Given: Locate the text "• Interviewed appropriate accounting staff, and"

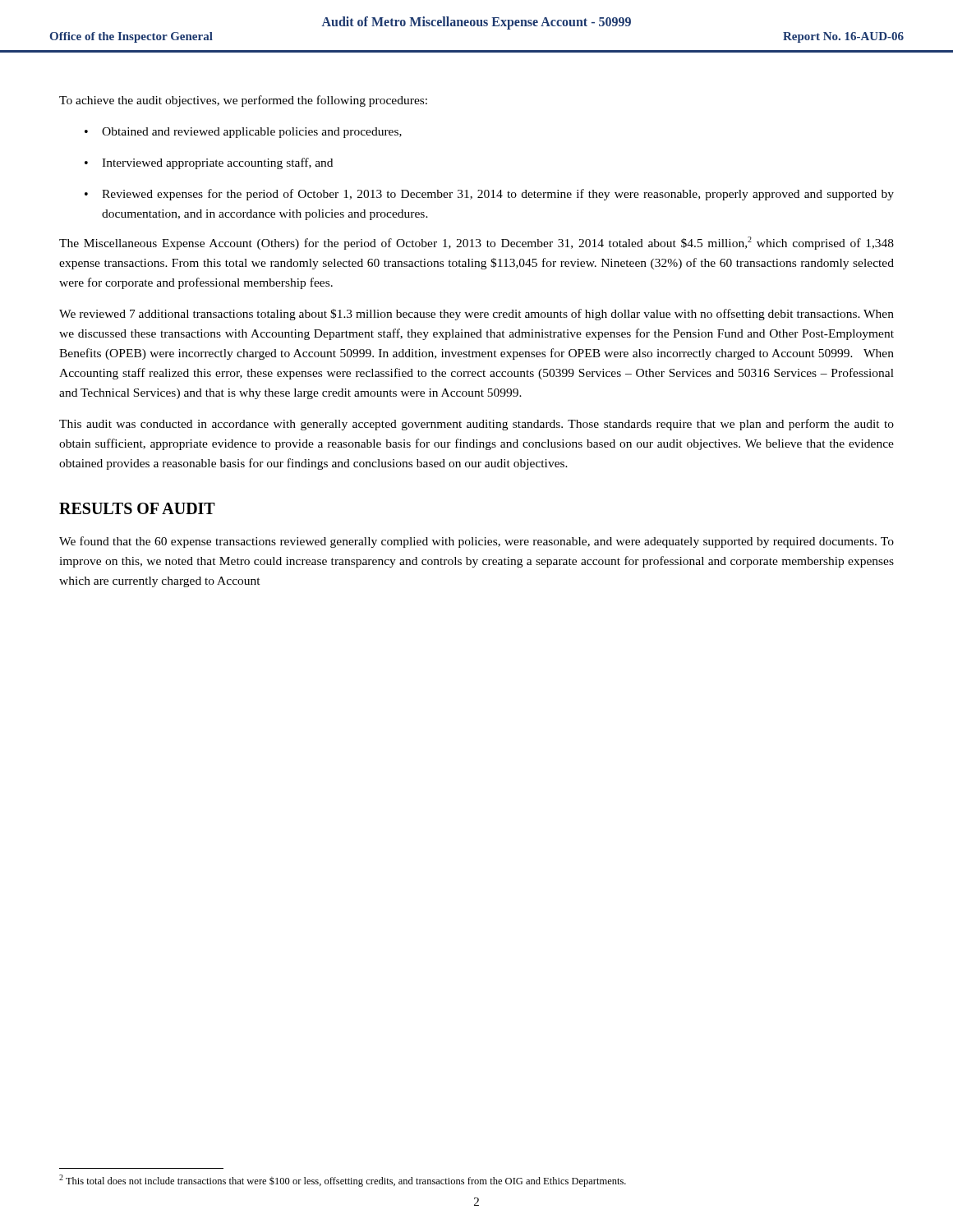Looking at the screenshot, I should 209,163.
